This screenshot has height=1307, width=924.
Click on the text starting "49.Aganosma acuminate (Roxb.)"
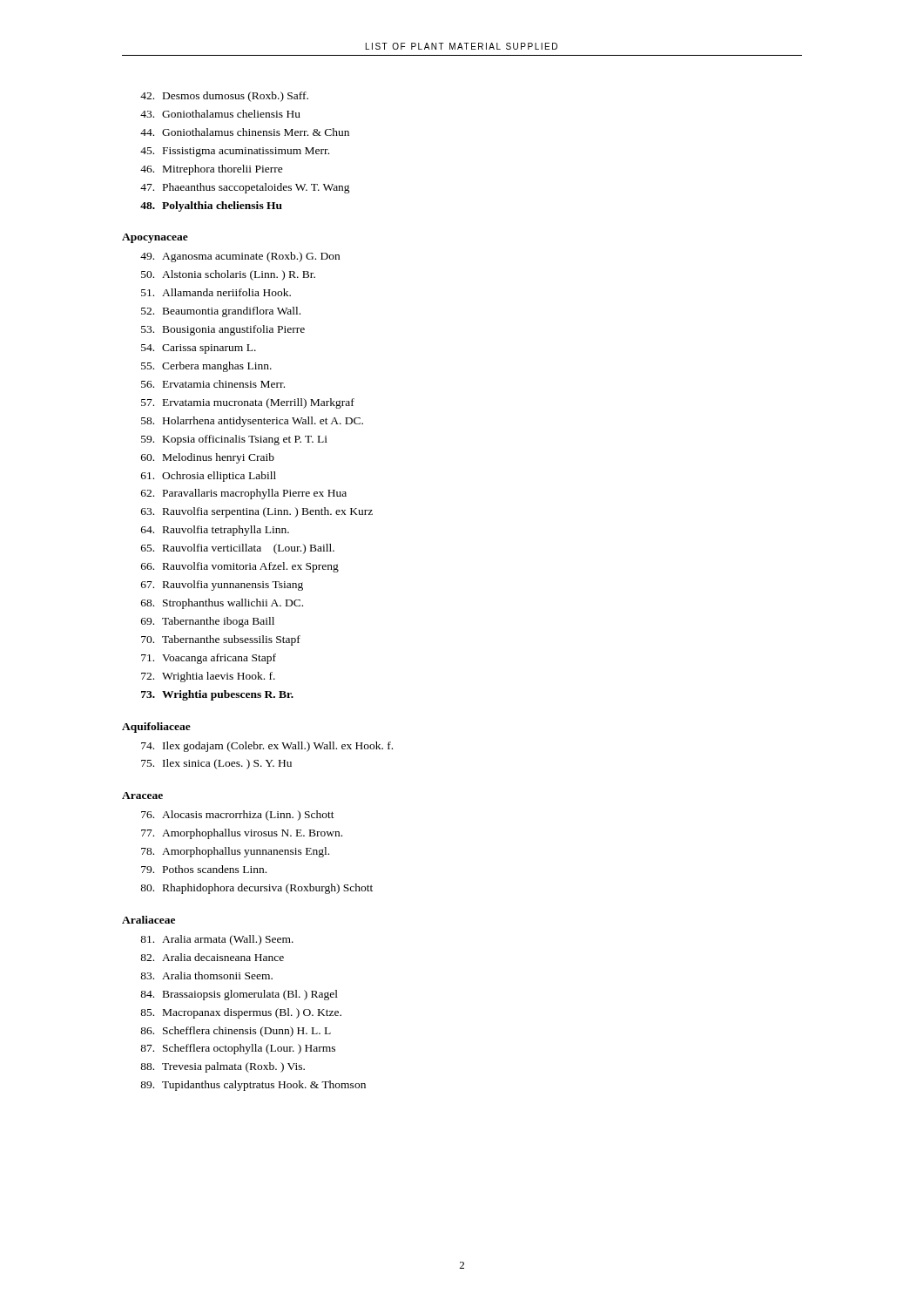click(x=240, y=257)
